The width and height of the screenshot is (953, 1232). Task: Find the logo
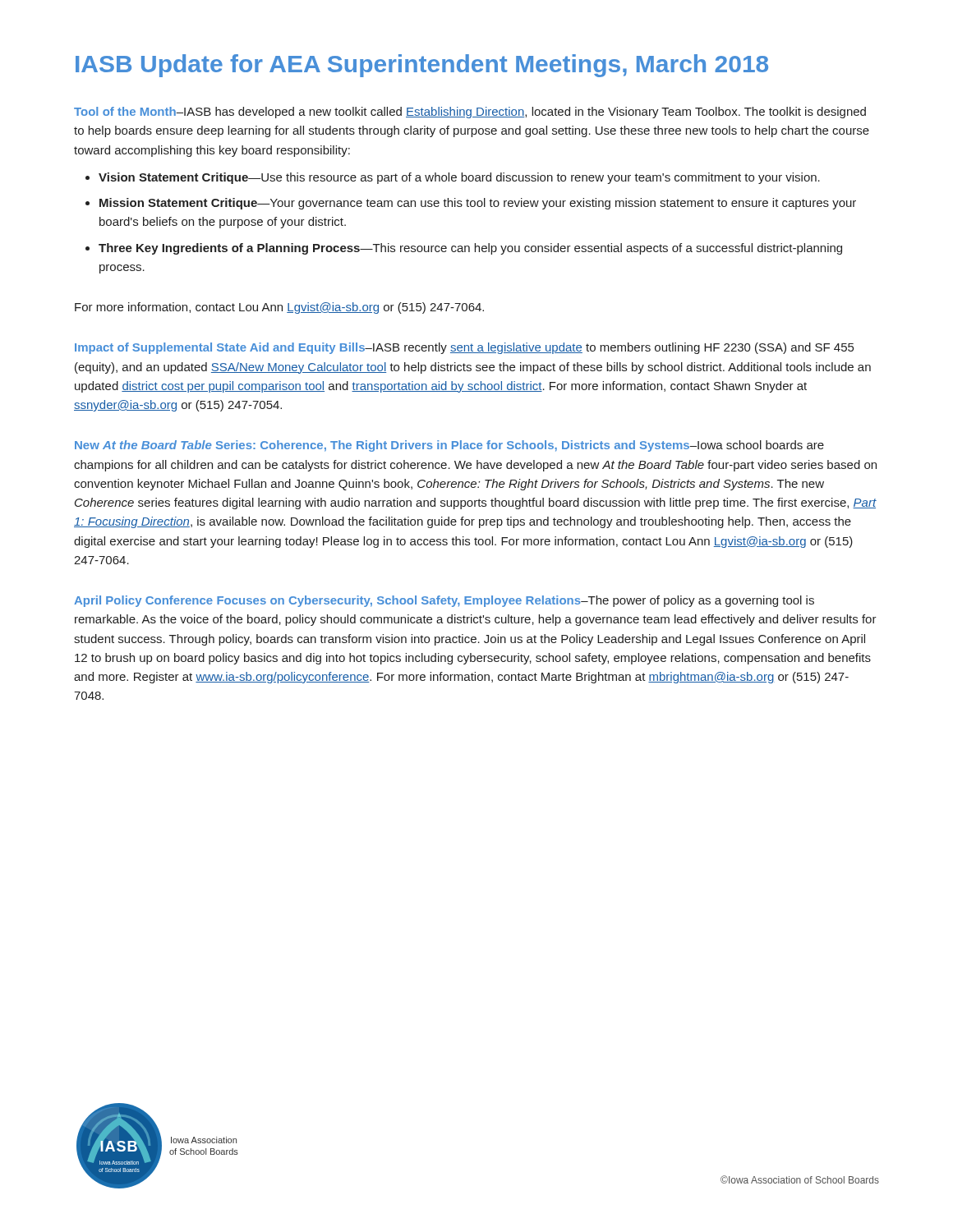[156, 1146]
